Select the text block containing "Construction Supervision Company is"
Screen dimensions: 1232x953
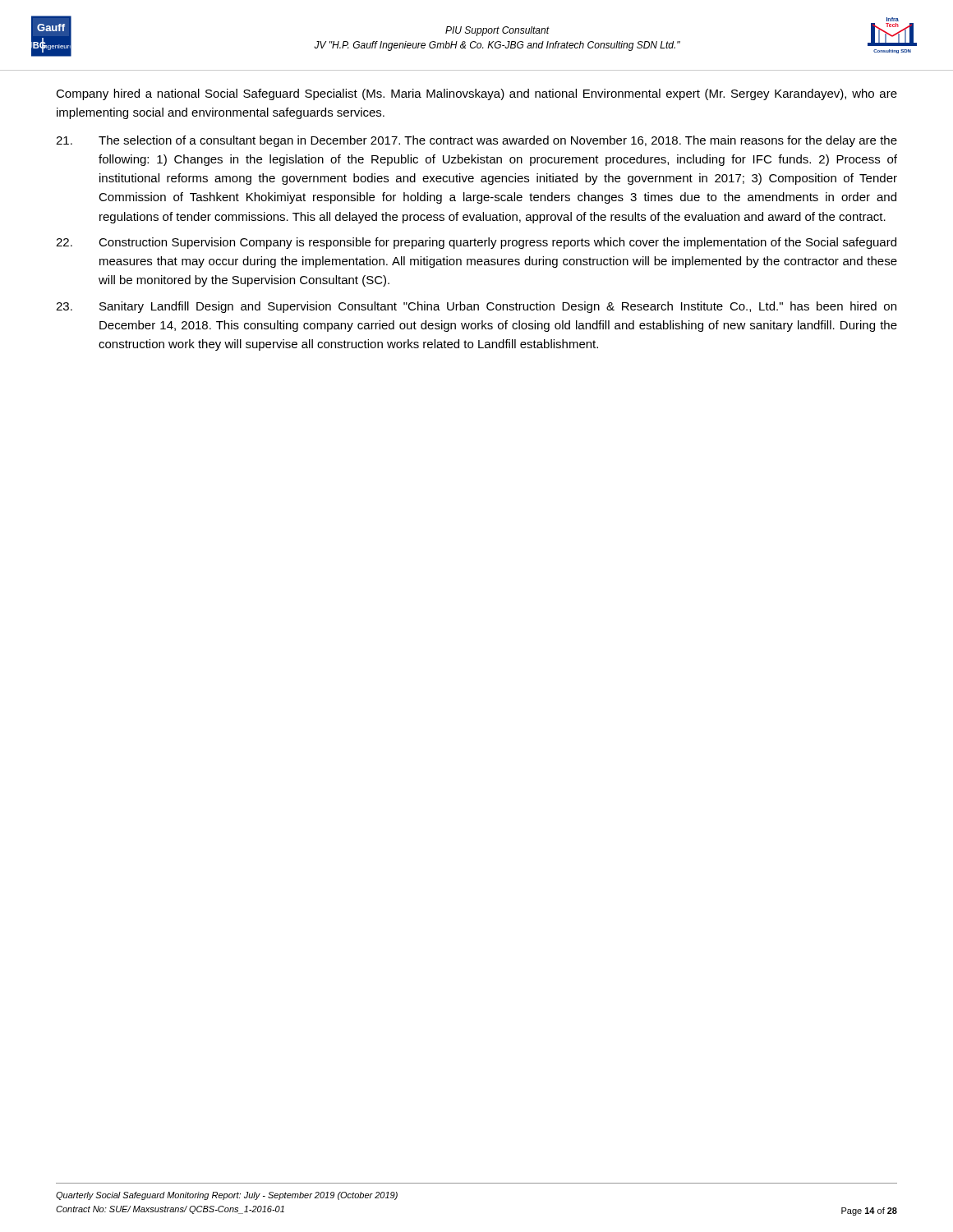coord(476,261)
